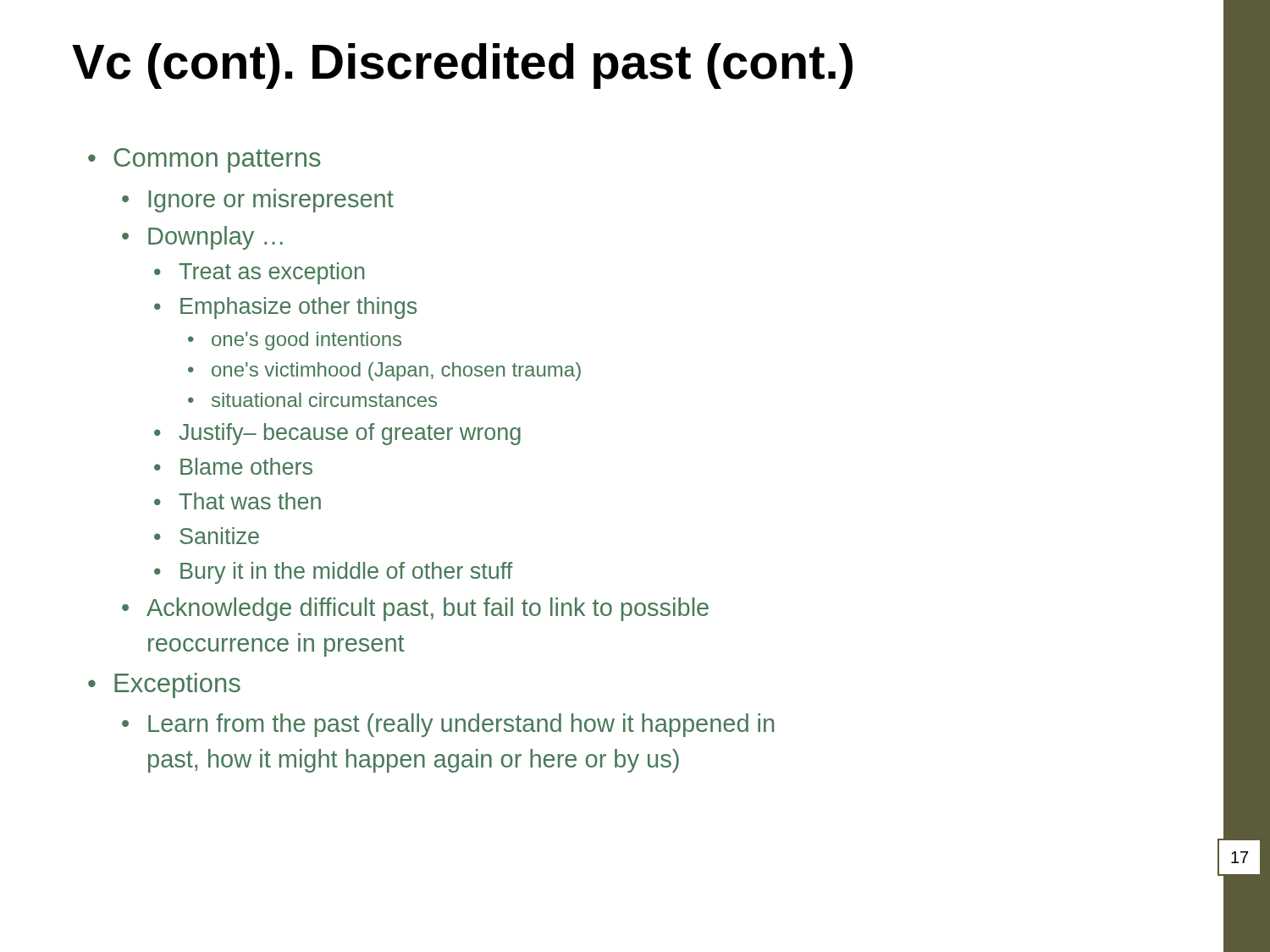The height and width of the screenshot is (952, 1270).
Task: Find the list item containing "• situational circumstances"
Action: click(x=312, y=401)
